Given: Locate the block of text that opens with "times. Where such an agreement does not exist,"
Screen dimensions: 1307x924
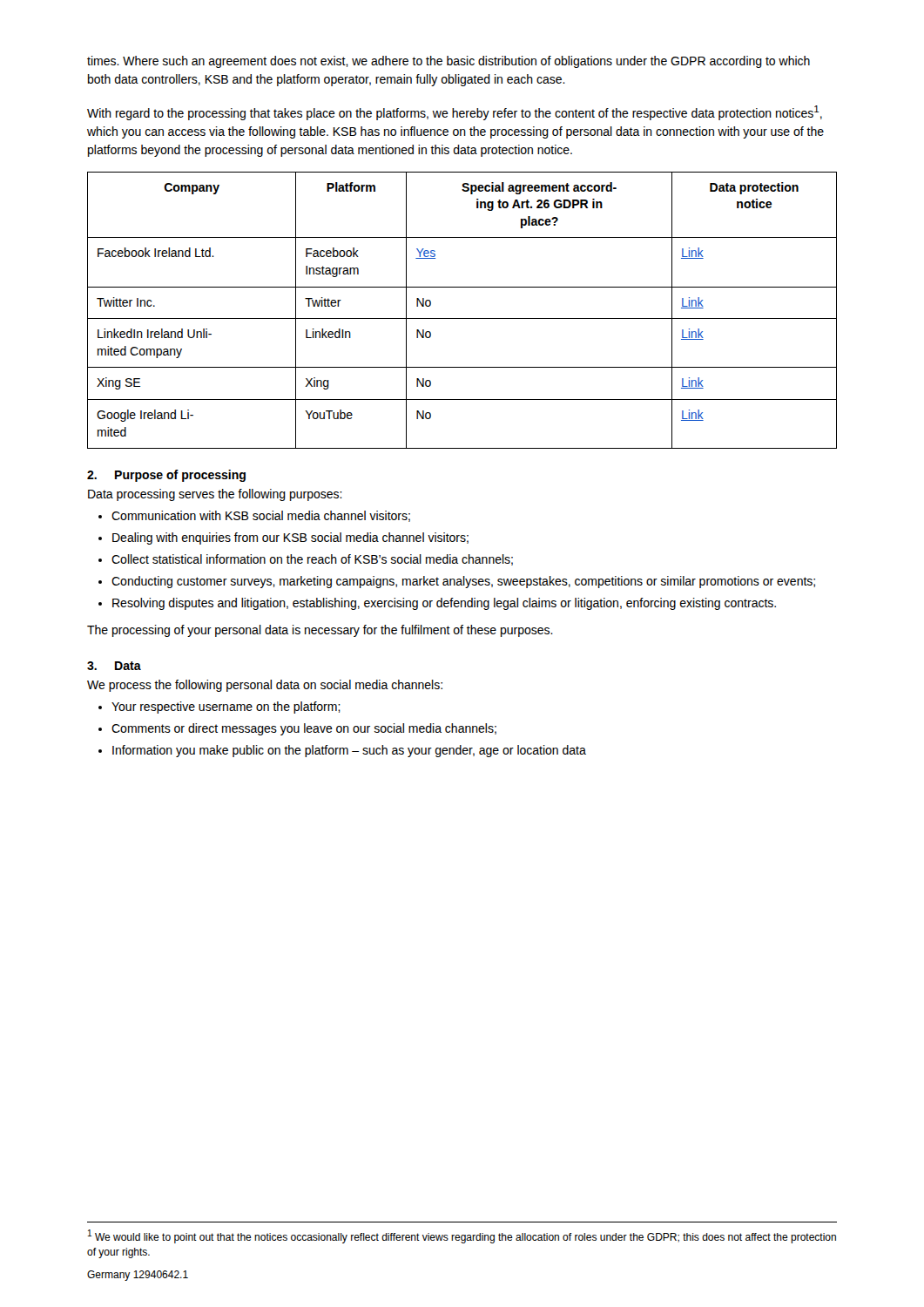Looking at the screenshot, I should point(449,70).
